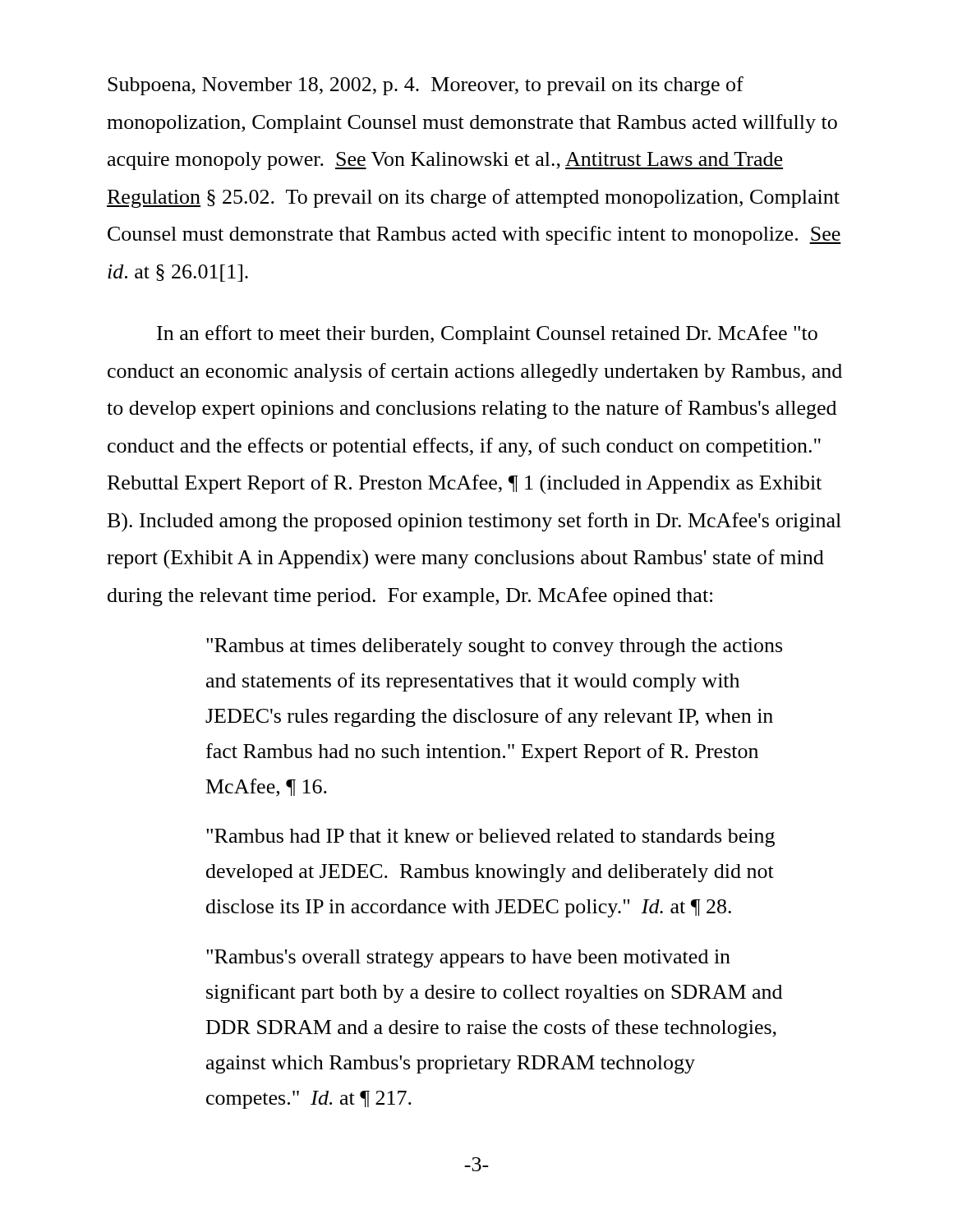The height and width of the screenshot is (1232, 953).
Task: Find the text block that says "In an effort"
Action: 475,461
